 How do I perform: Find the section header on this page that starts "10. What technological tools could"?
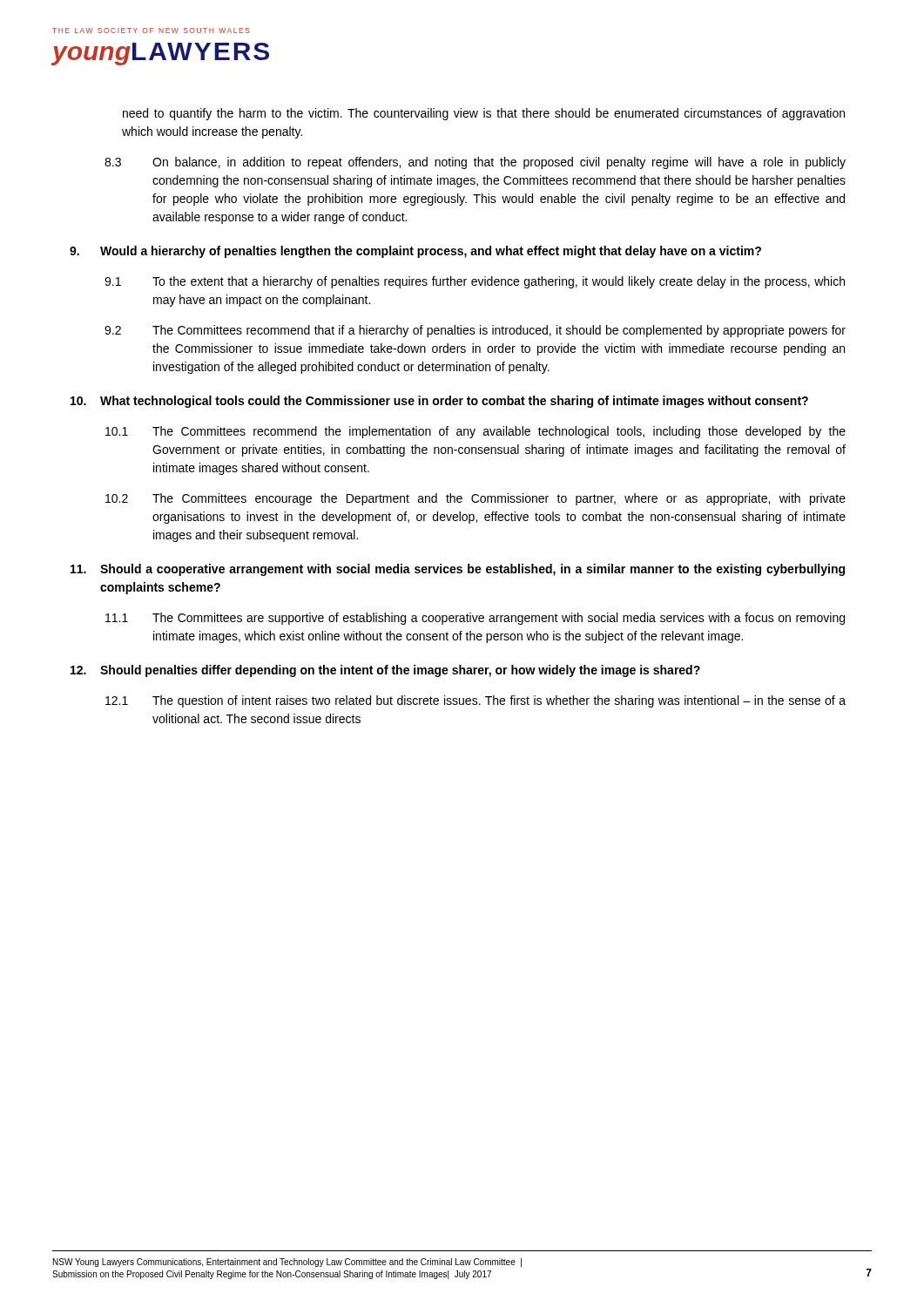tap(458, 401)
